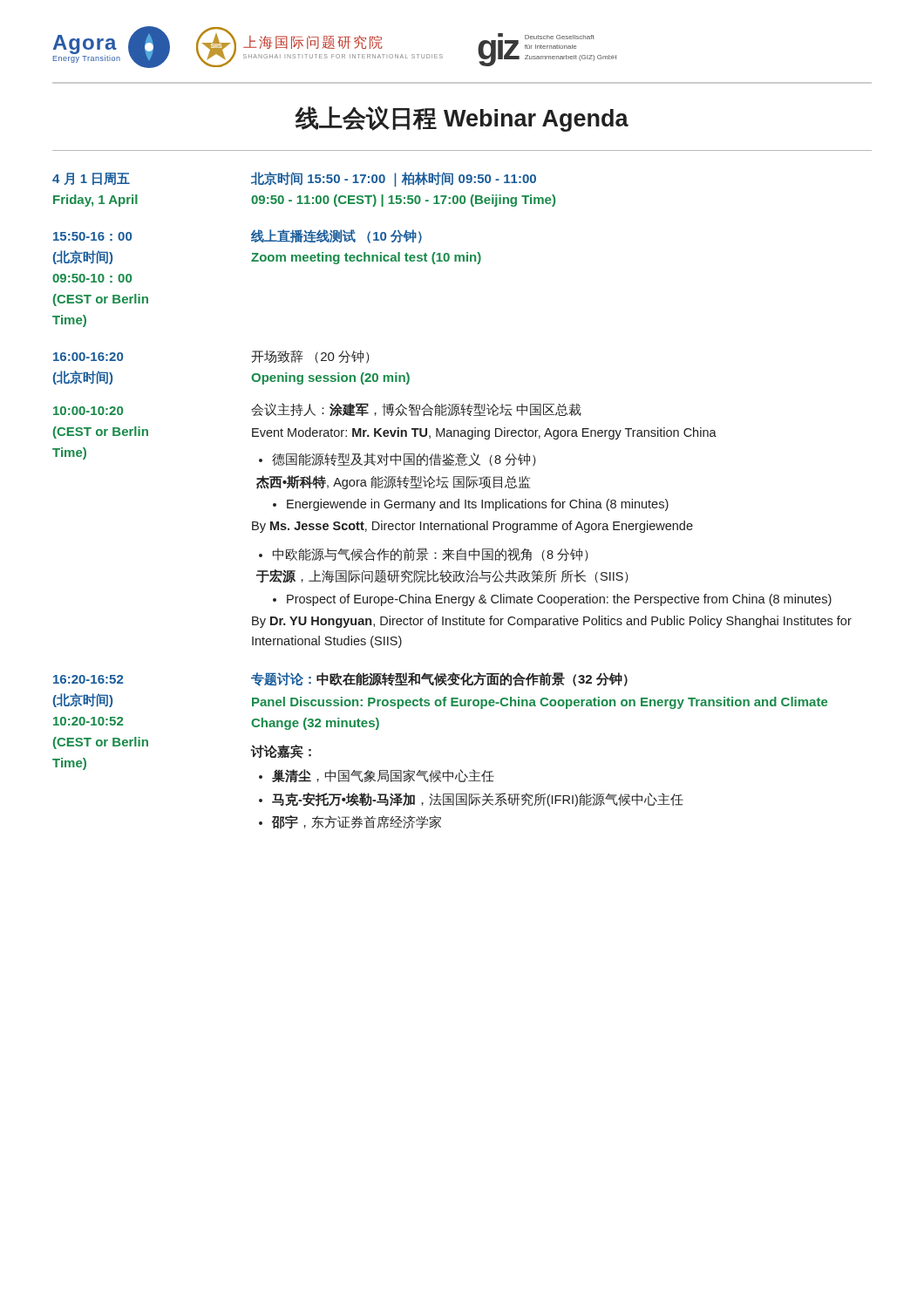924x1308 pixels.
Task: Find the block on this page that starts "4 月 1 日周五 Friday,"
Action: coord(462,189)
